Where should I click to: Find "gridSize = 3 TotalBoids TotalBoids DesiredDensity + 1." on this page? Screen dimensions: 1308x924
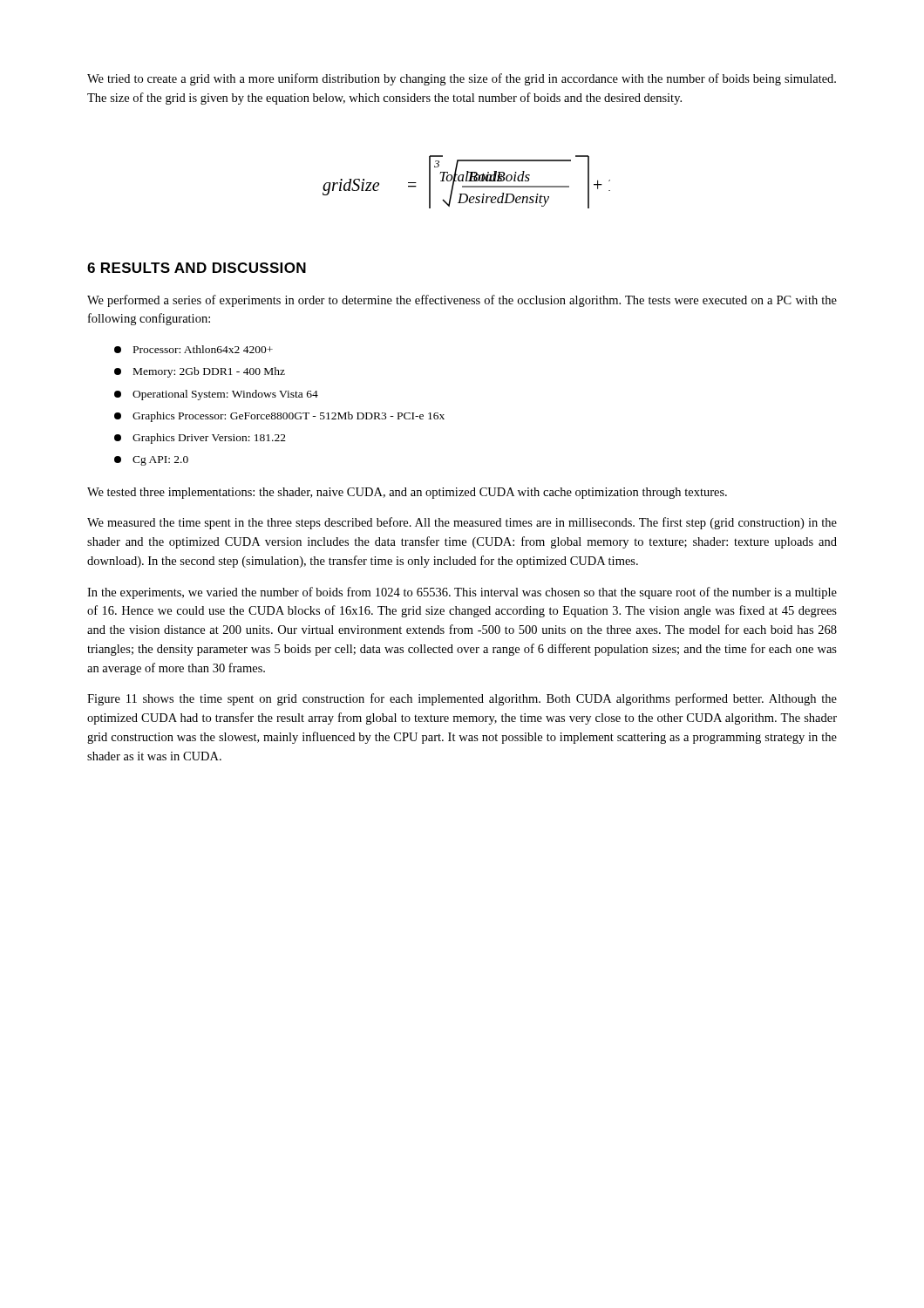point(467,182)
